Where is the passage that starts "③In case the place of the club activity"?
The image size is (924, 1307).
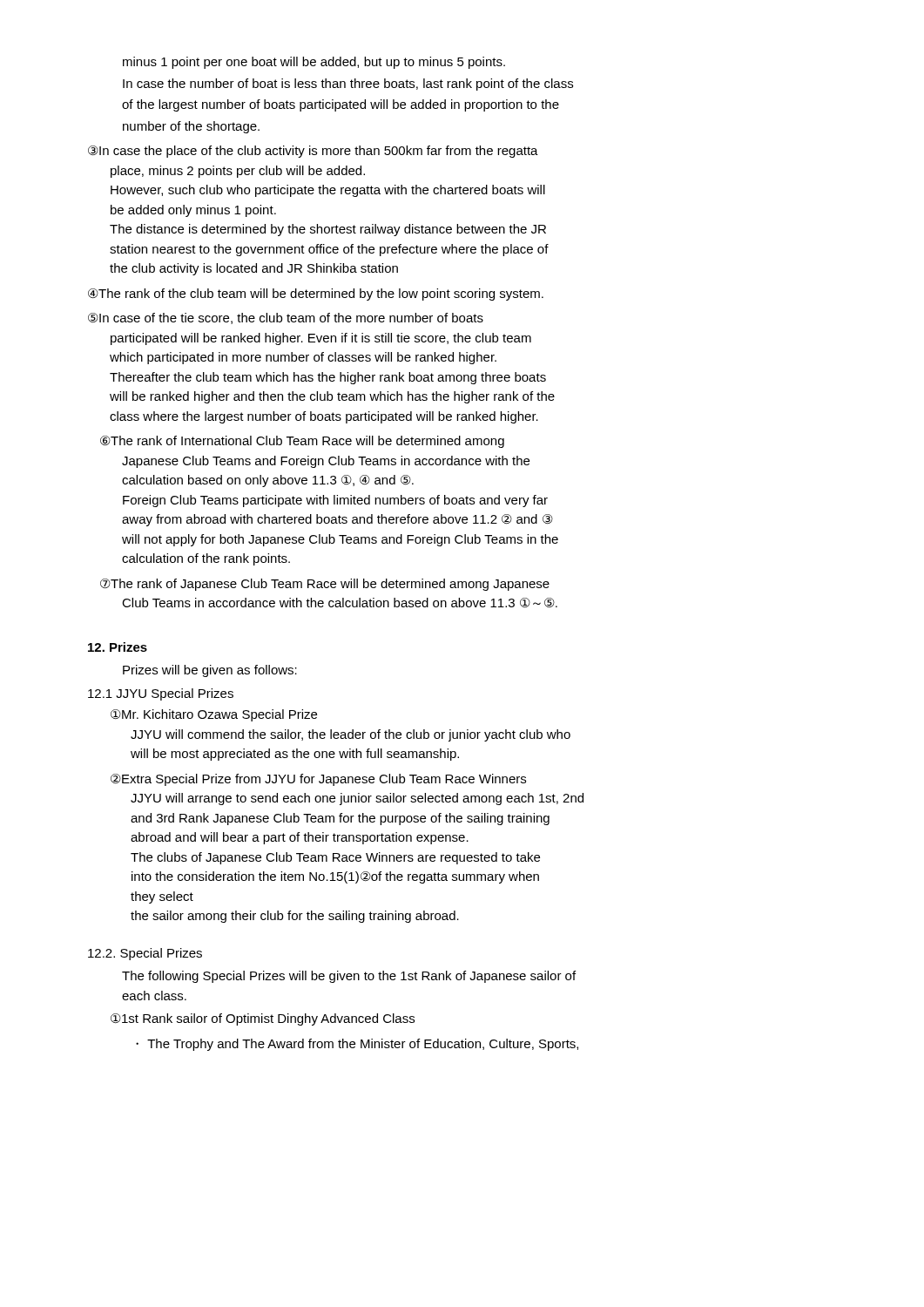pyautogui.click(x=313, y=152)
